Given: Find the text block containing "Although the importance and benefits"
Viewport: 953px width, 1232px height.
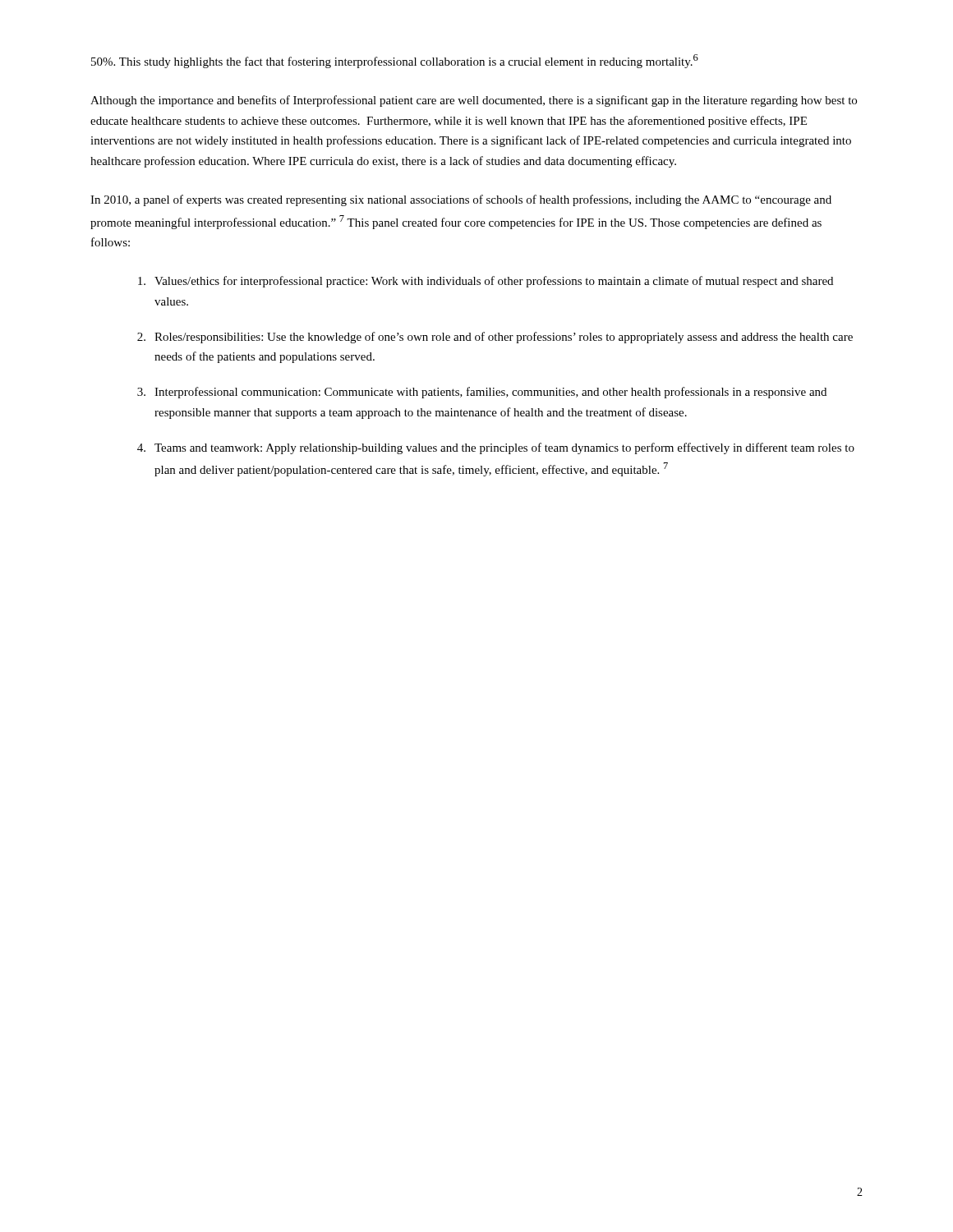Looking at the screenshot, I should [474, 130].
